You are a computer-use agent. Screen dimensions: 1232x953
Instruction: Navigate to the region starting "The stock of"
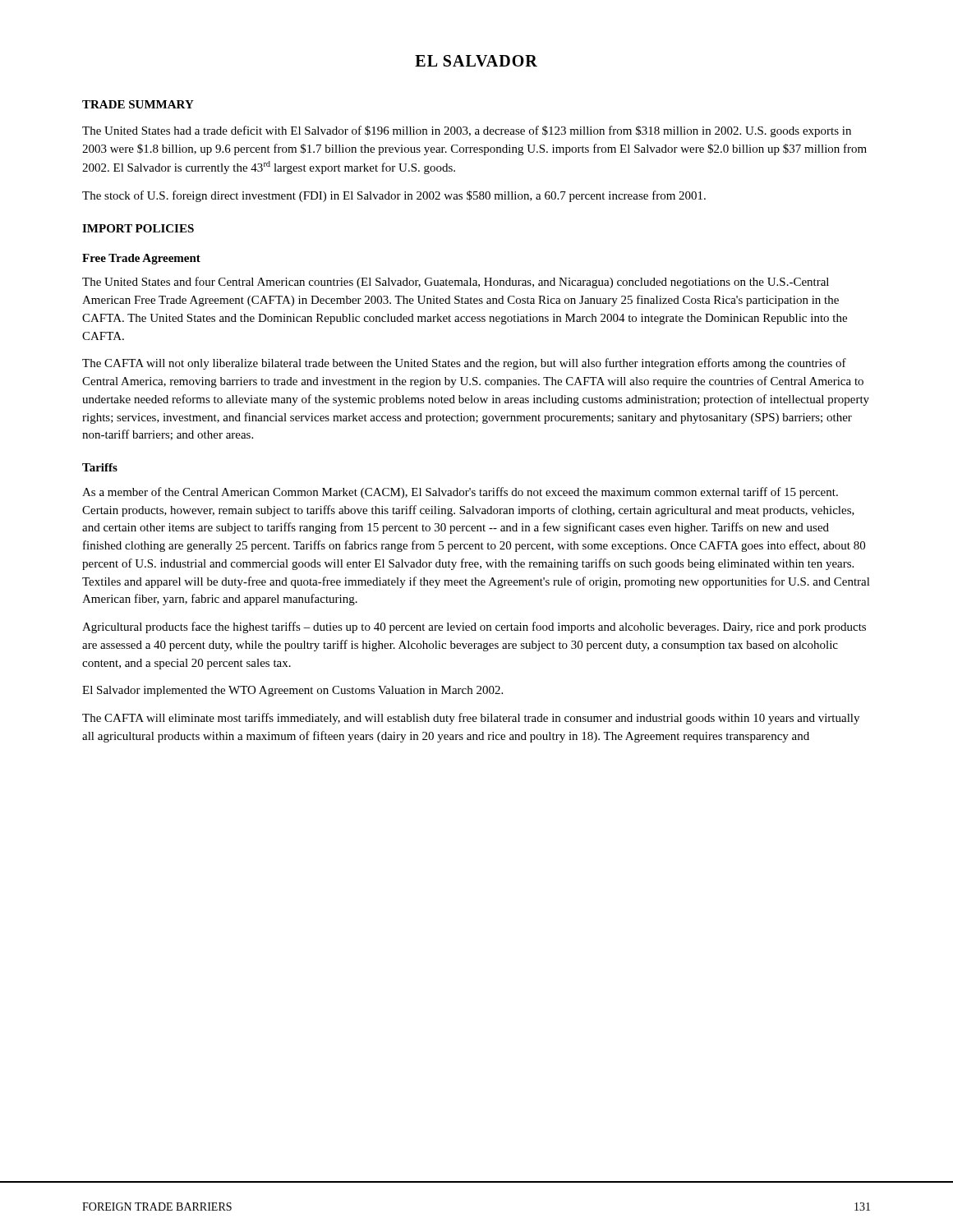pos(476,196)
